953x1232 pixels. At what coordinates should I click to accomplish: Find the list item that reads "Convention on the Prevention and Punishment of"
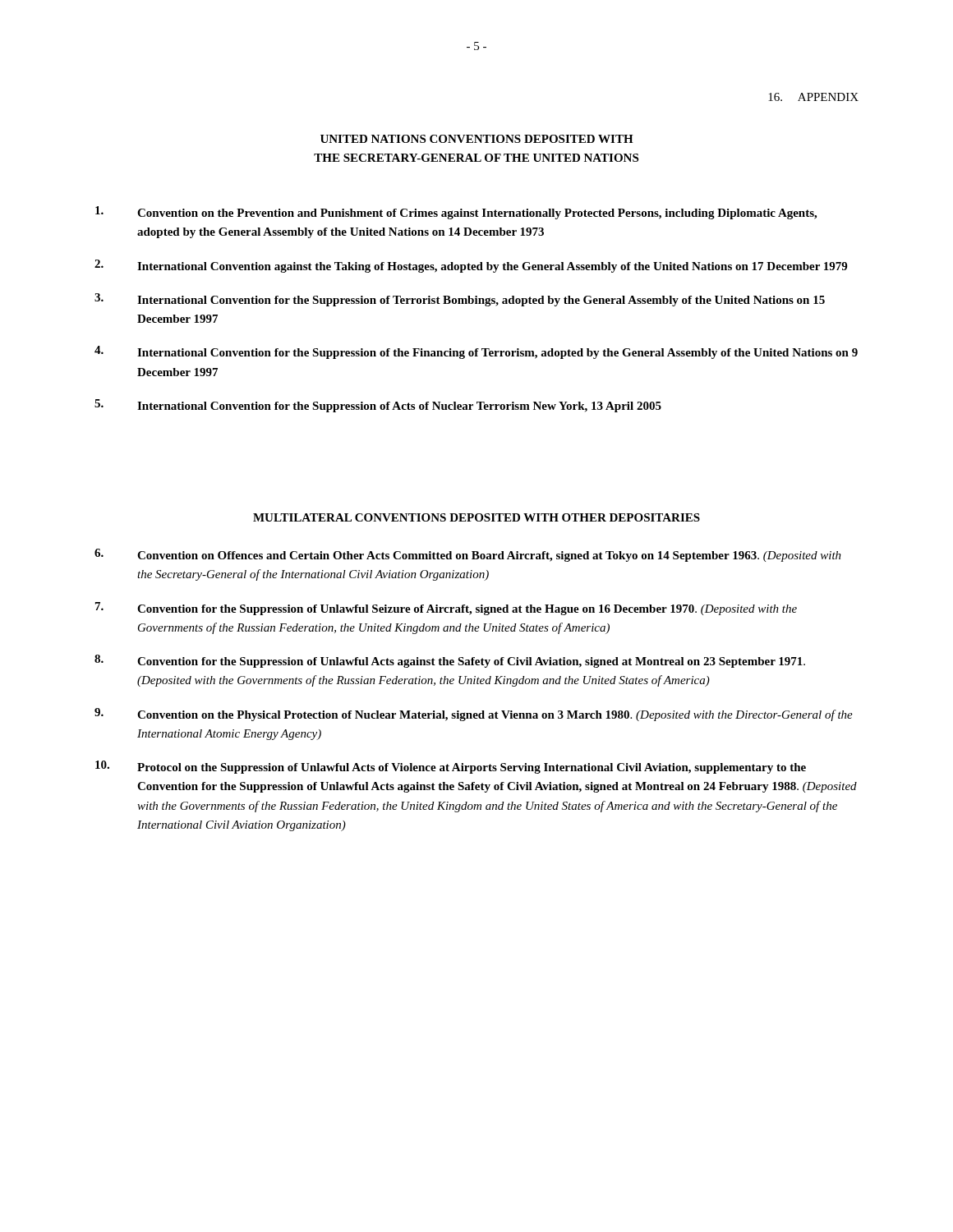point(476,223)
